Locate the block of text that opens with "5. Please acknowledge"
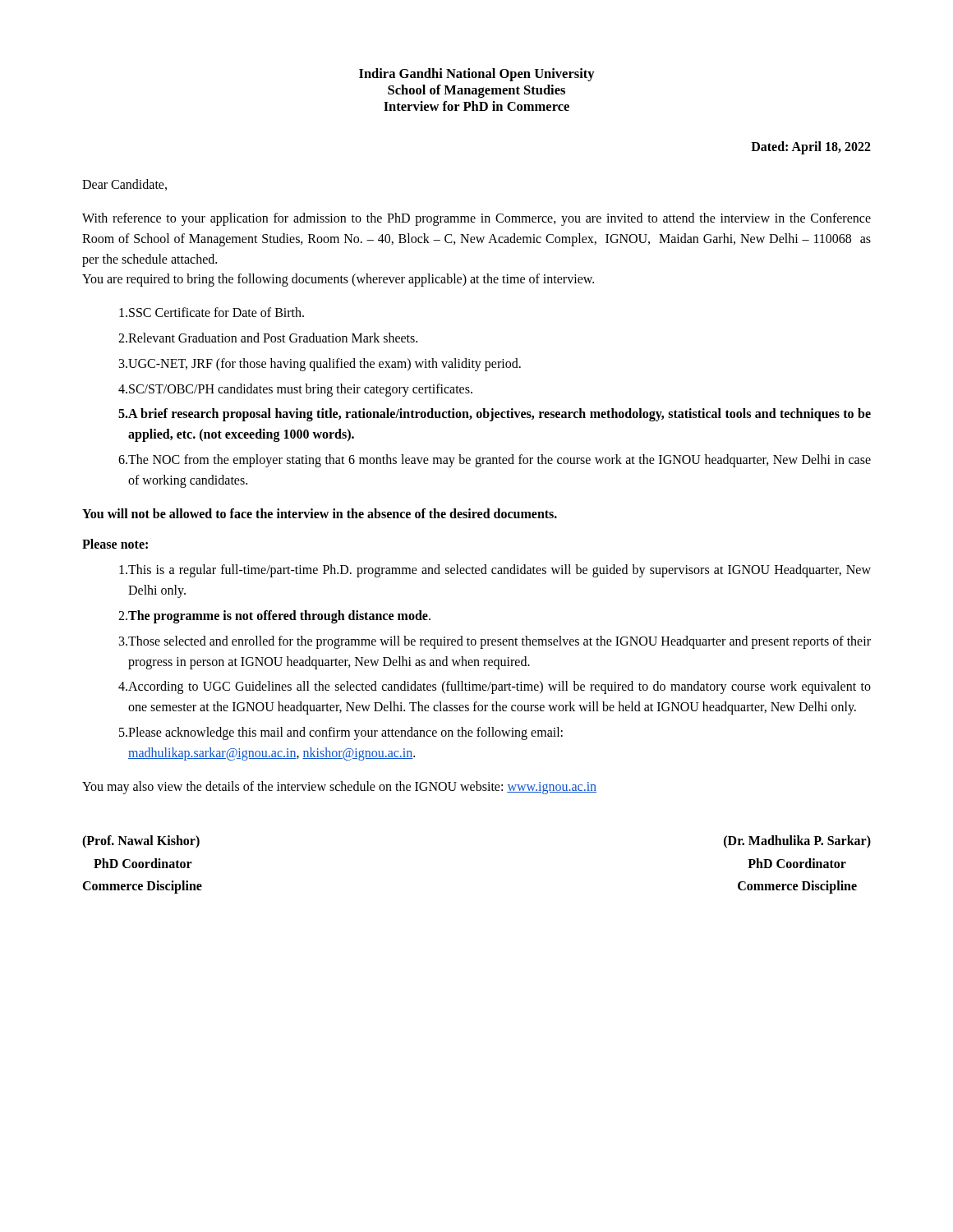 (x=476, y=743)
